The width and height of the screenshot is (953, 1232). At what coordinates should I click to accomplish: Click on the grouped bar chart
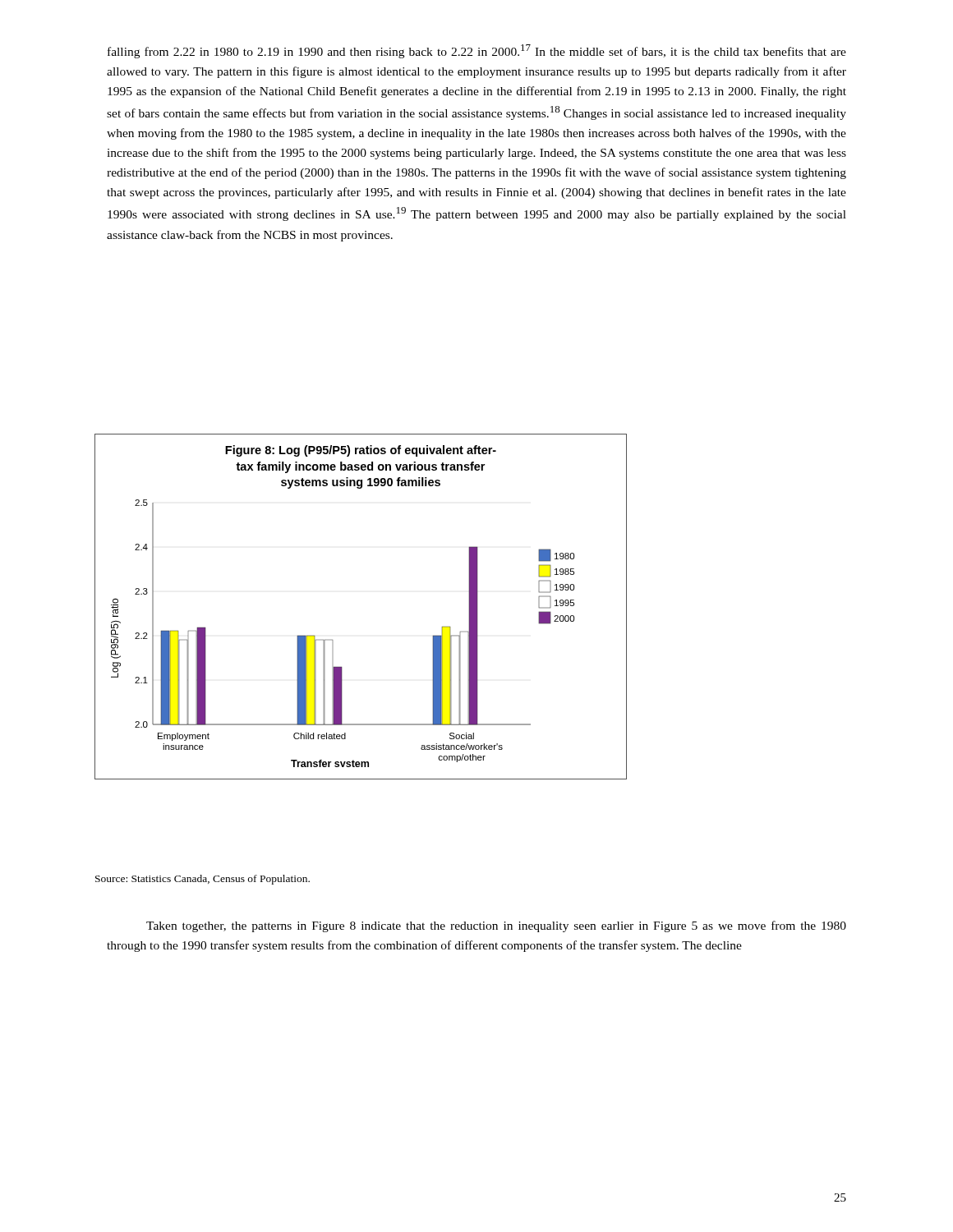(x=374, y=606)
